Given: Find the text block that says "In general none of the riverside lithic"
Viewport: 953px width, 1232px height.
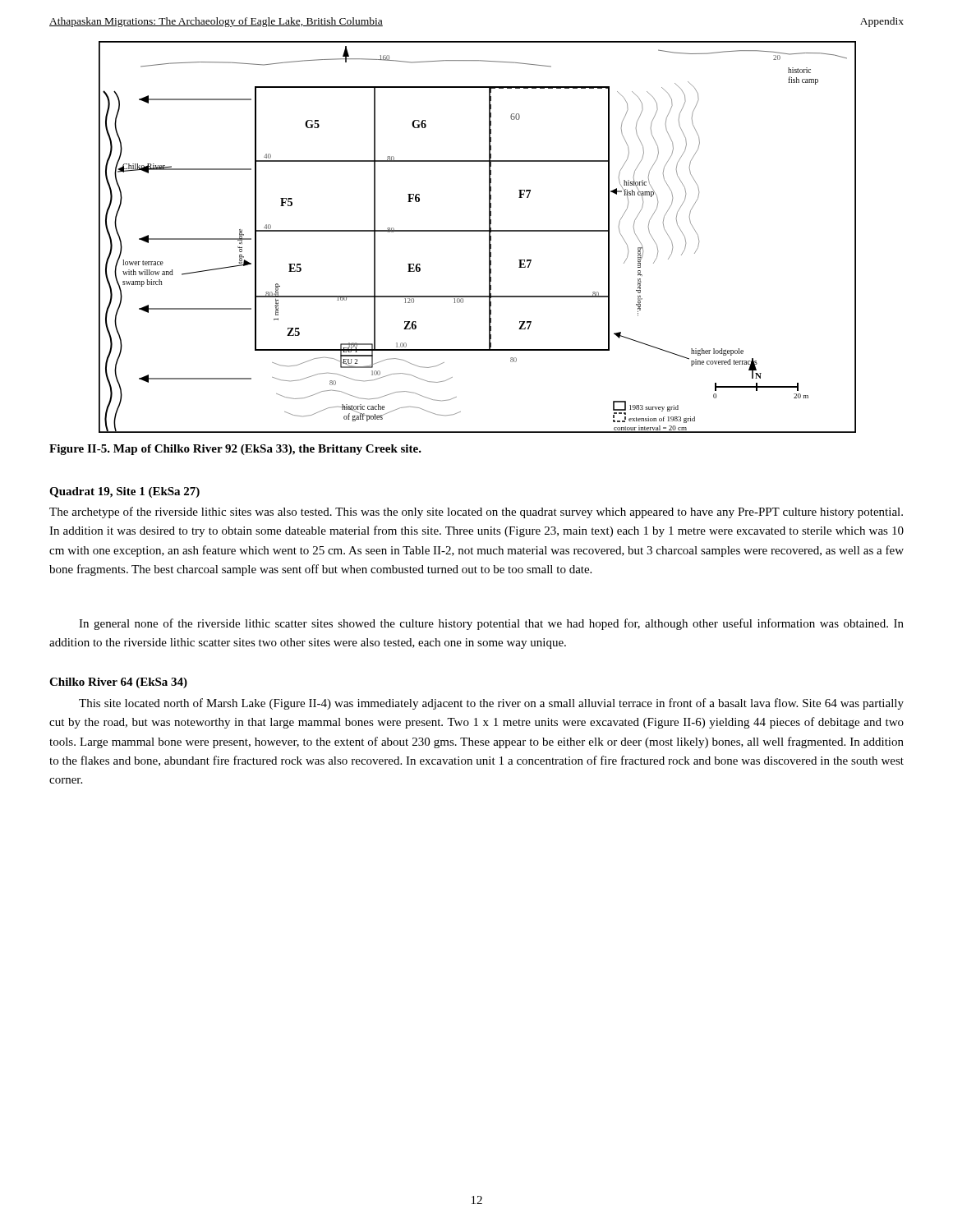Looking at the screenshot, I should point(476,633).
